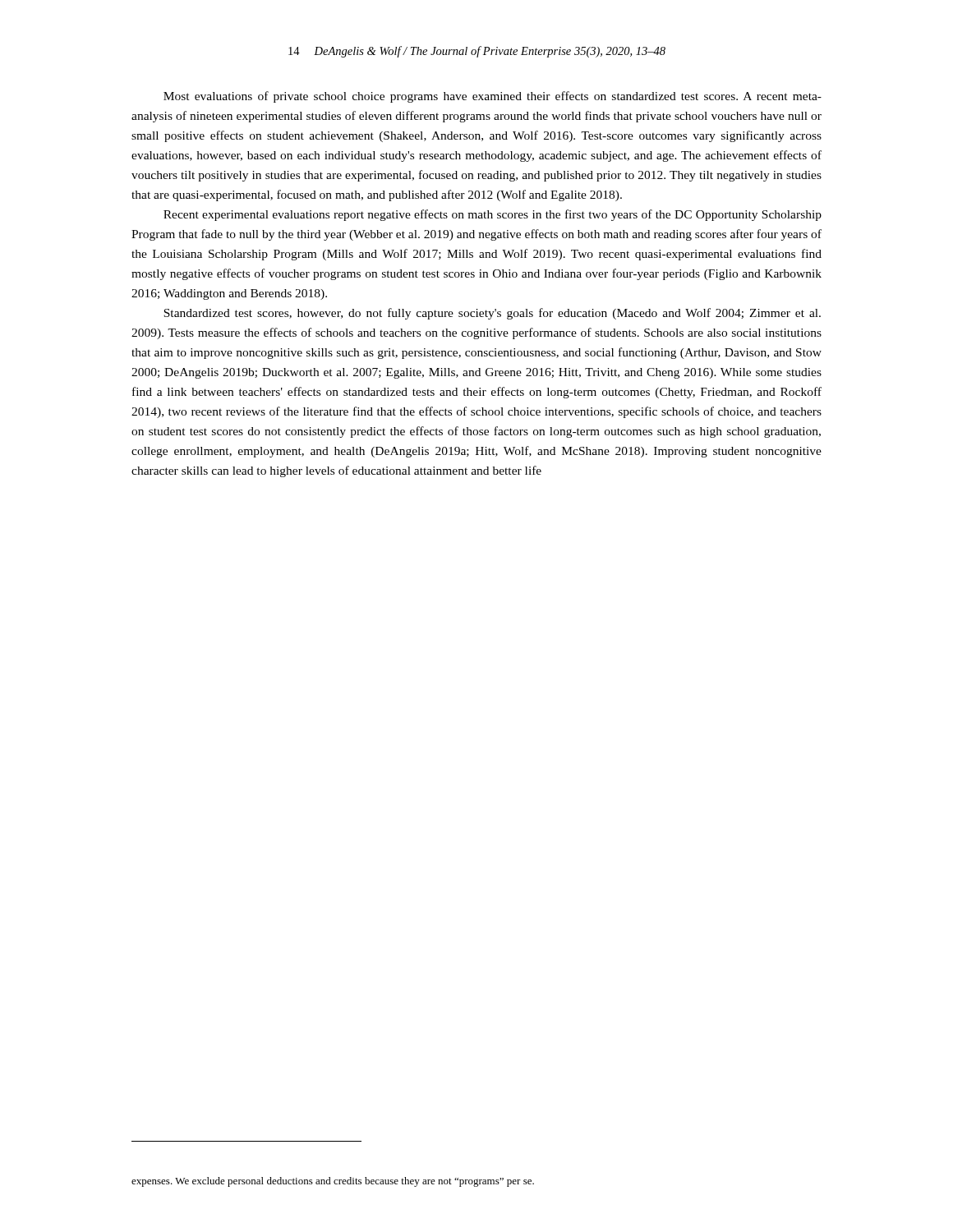953x1232 pixels.
Task: Click on the region starting "expenses. We exclude personal deductions and"
Action: [333, 1181]
